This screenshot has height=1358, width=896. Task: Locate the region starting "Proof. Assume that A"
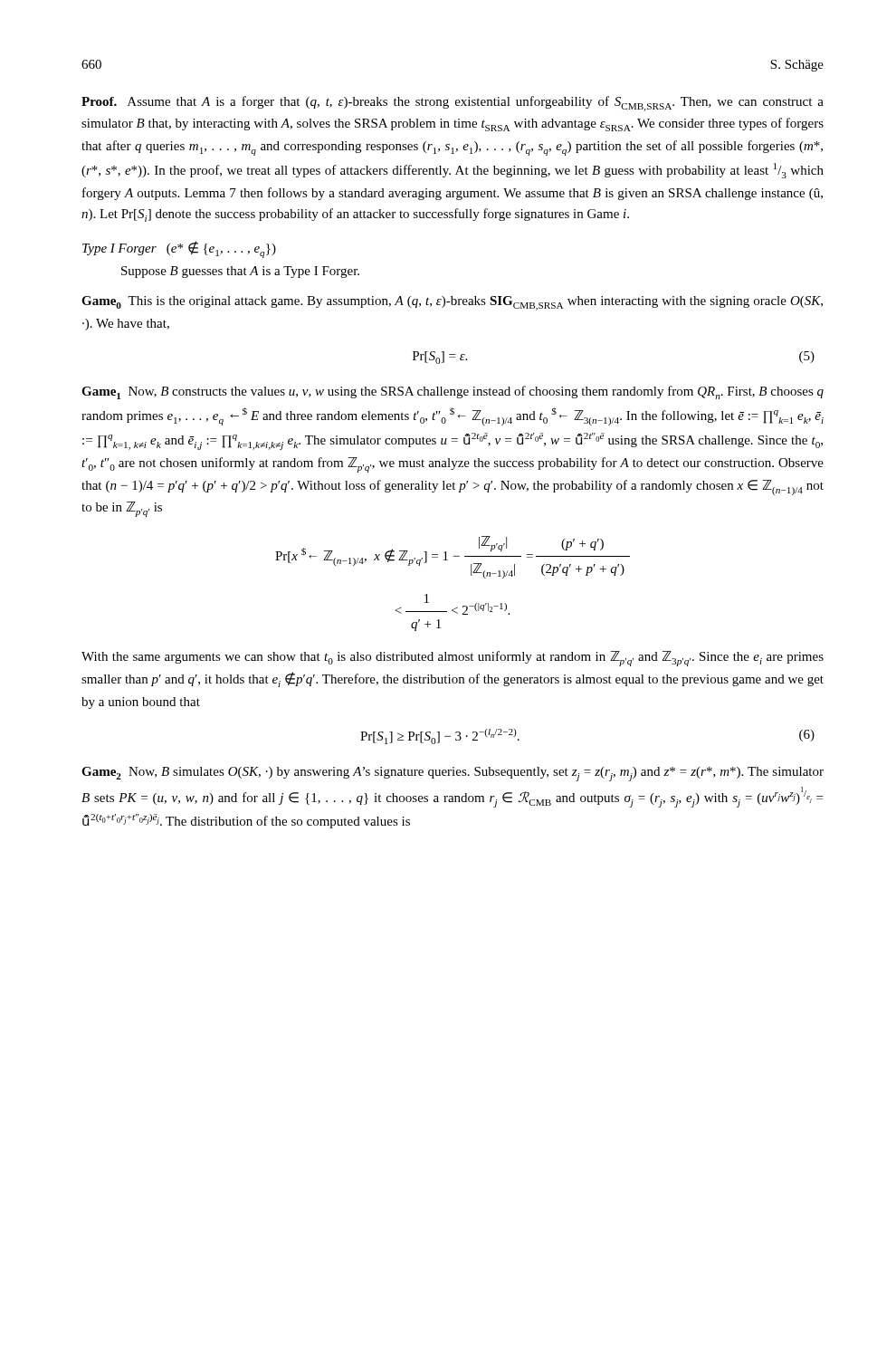pos(453,158)
